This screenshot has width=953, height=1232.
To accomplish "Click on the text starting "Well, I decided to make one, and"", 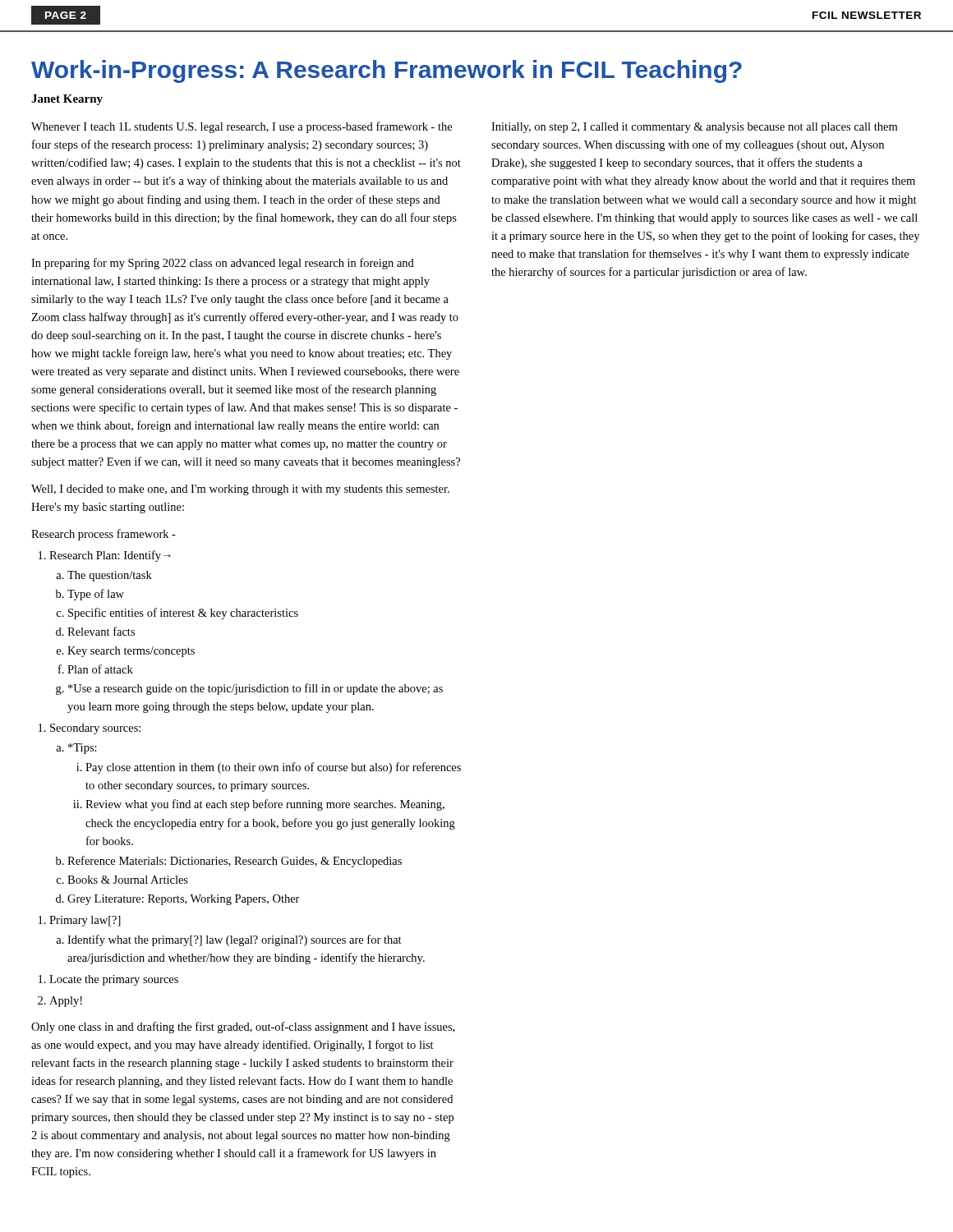I will pos(241,498).
